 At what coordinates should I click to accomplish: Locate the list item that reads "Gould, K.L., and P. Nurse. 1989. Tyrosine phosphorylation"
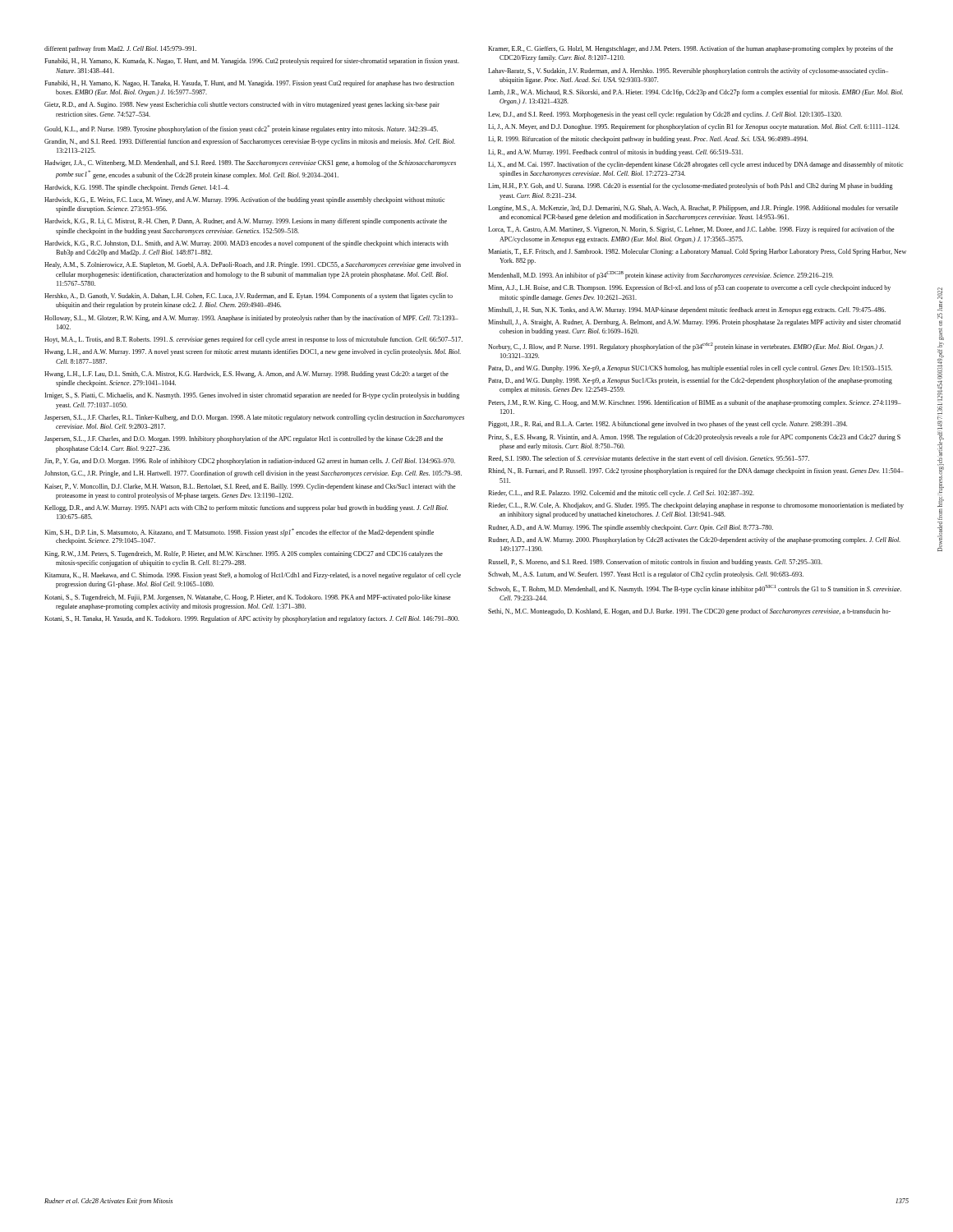point(241,128)
